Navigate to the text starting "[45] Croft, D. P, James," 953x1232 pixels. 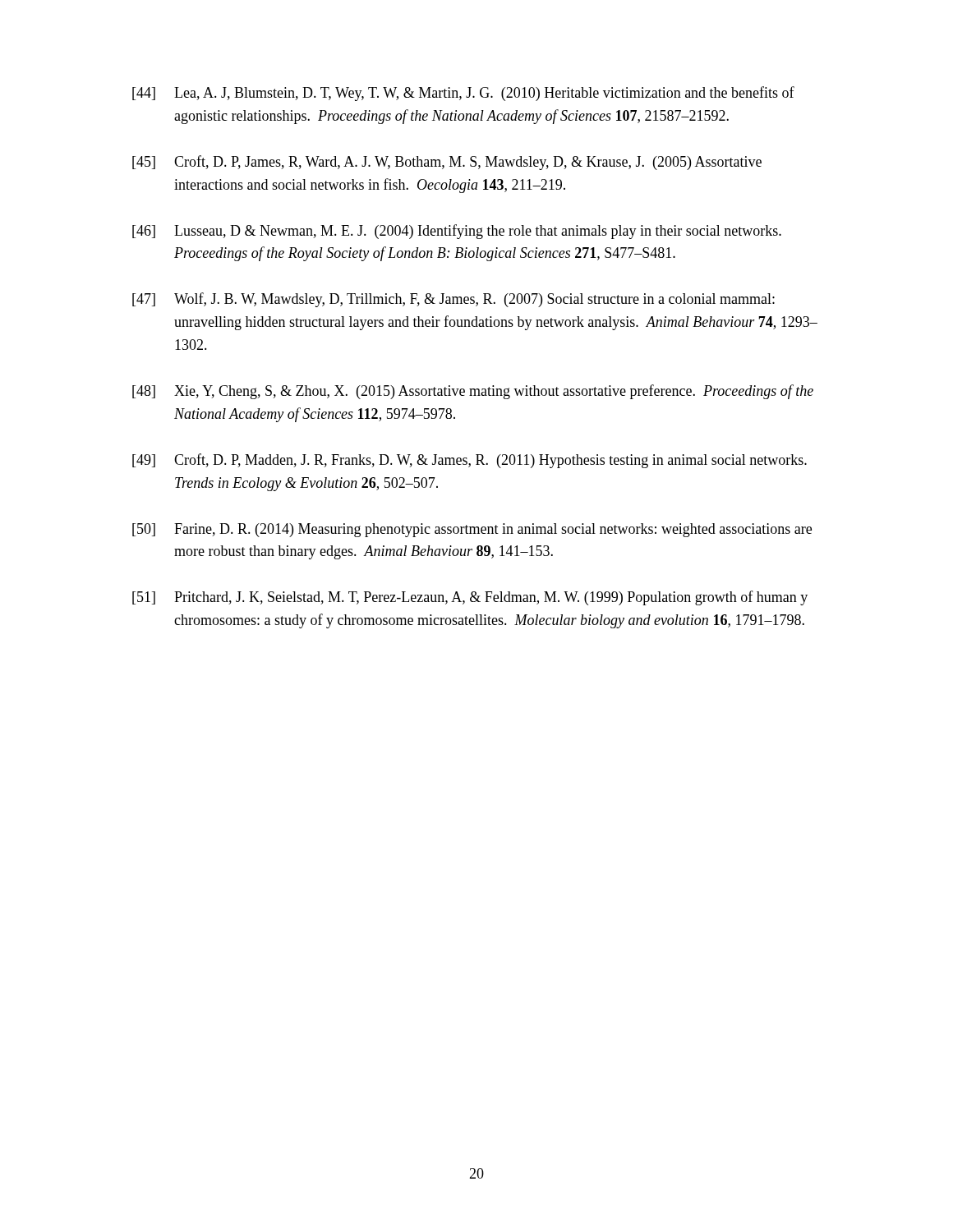pos(476,174)
